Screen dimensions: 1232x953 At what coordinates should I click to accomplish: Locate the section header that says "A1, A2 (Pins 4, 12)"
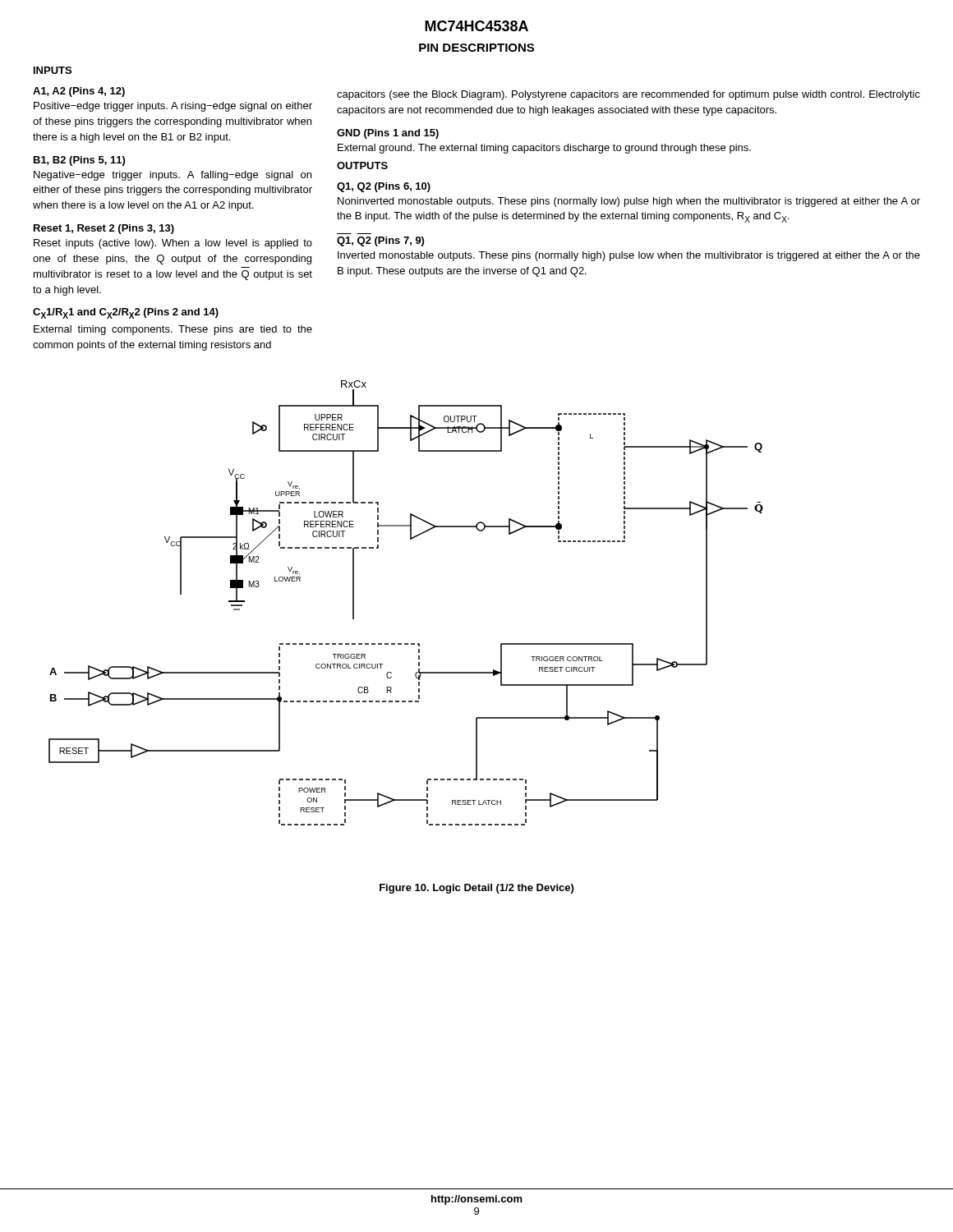click(79, 91)
